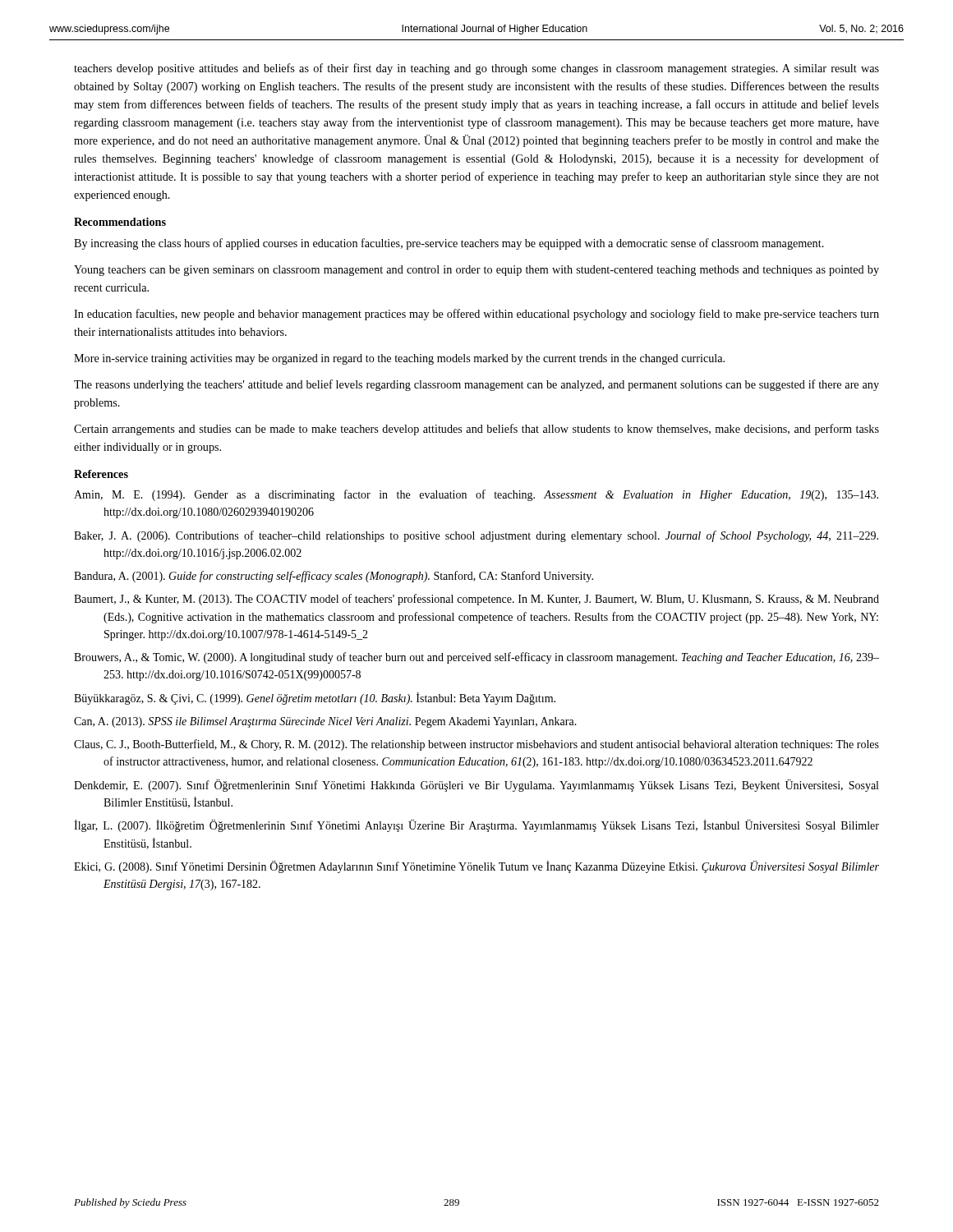Find the list item that says "Baumert, J., & Kunter, M."

(476, 617)
